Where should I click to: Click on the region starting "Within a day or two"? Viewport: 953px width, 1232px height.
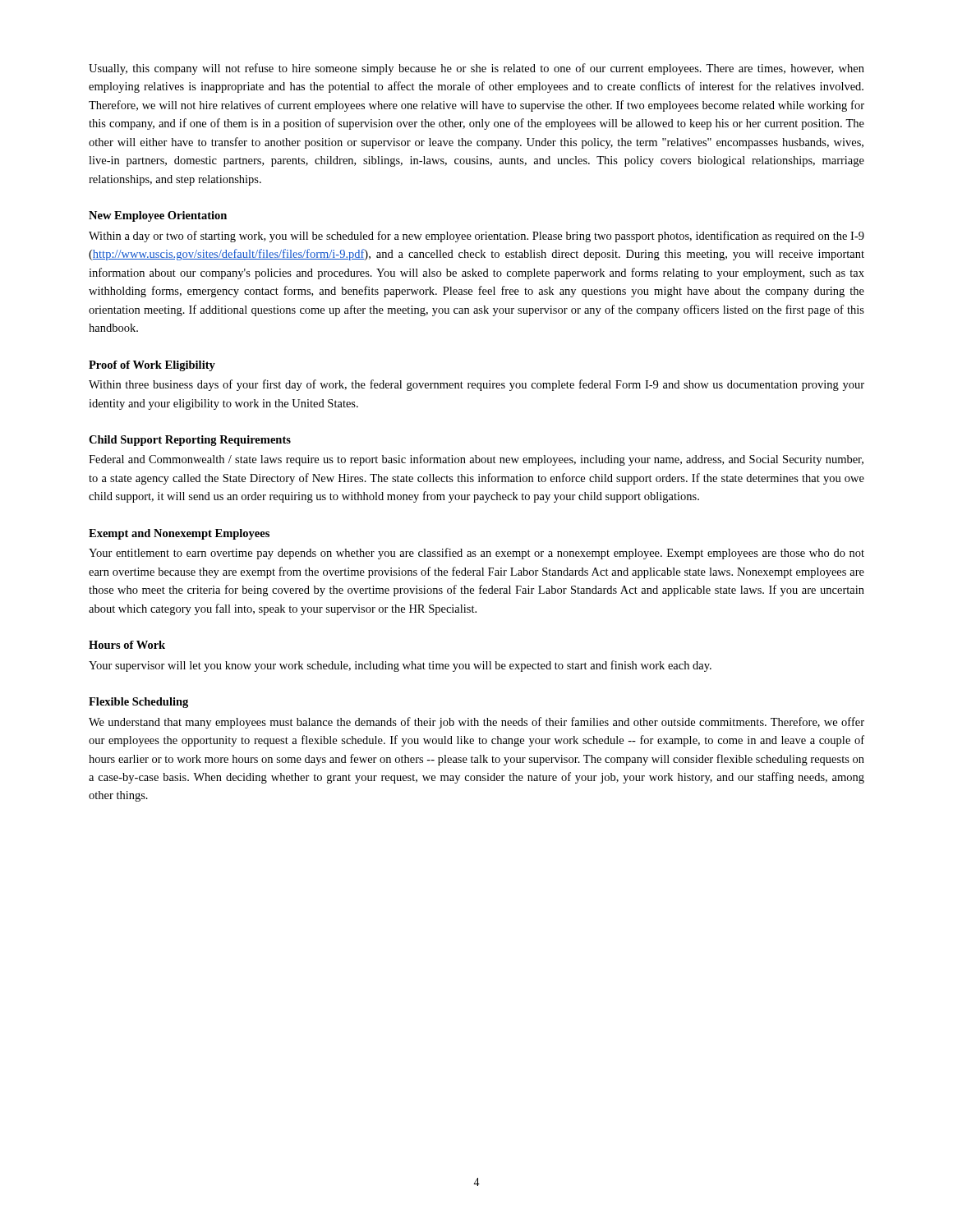(x=476, y=282)
